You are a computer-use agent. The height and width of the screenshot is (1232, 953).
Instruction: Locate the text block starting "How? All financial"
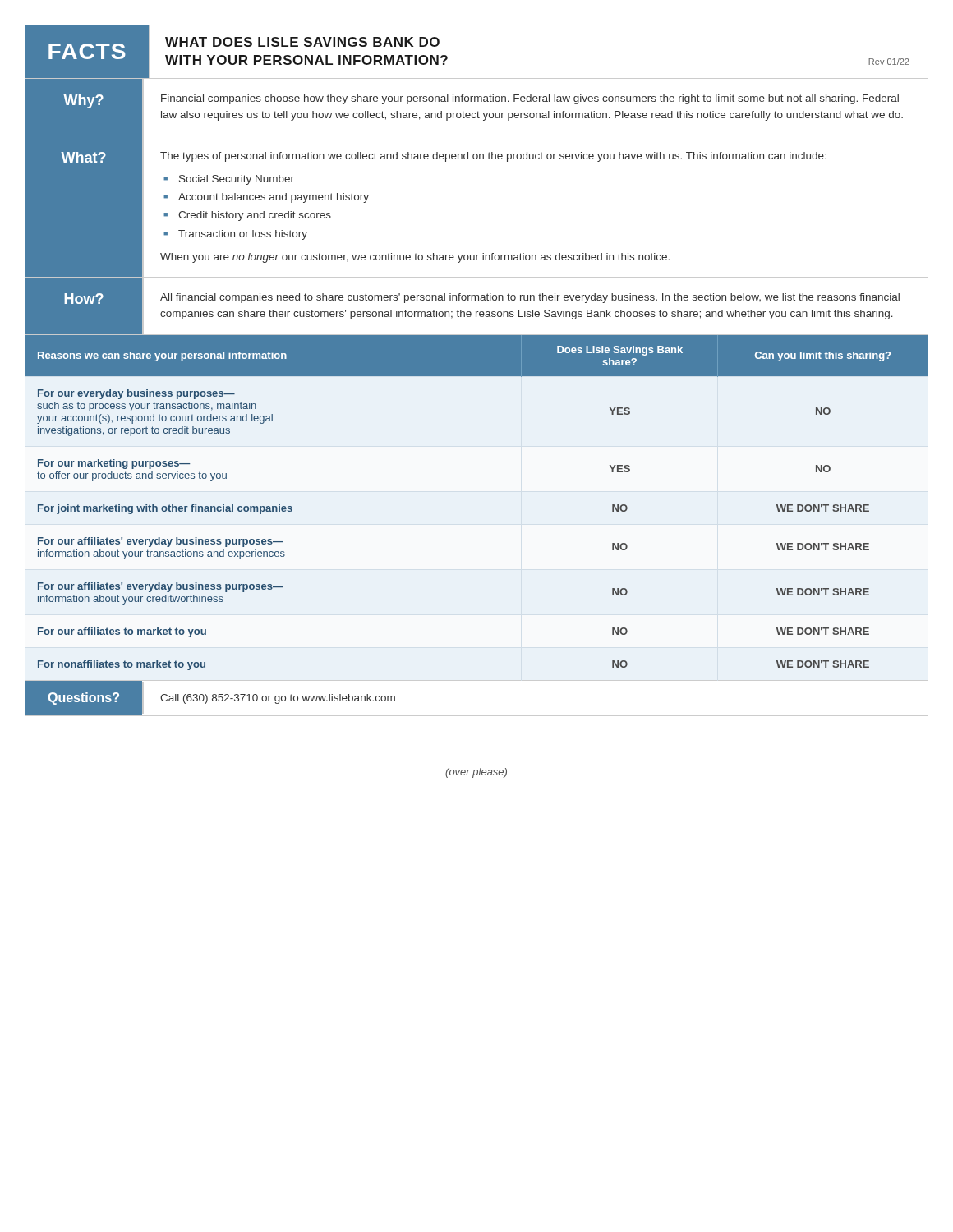click(x=476, y=306)
